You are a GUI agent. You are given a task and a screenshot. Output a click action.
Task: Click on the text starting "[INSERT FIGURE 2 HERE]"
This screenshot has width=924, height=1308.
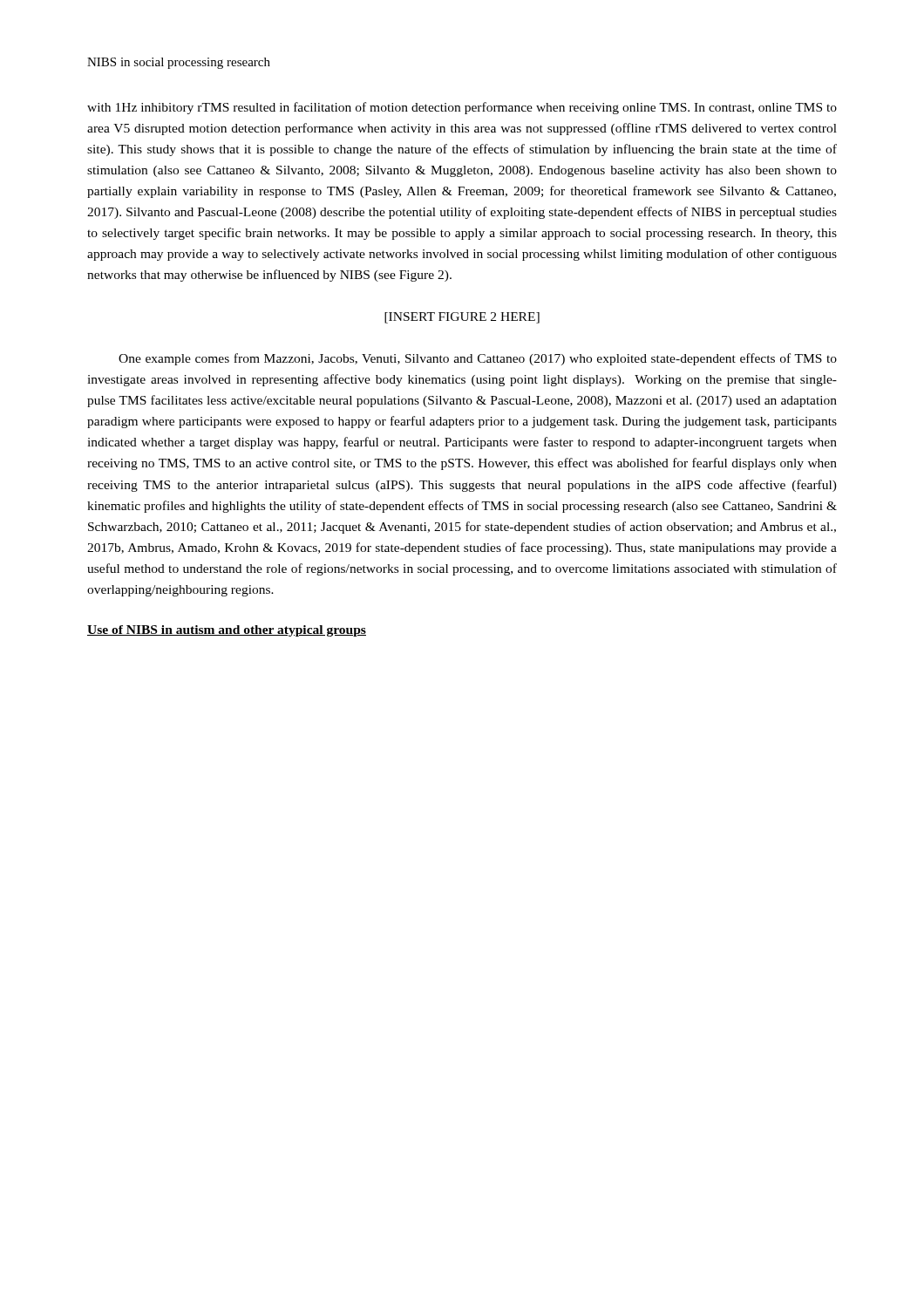pos(462,316)
